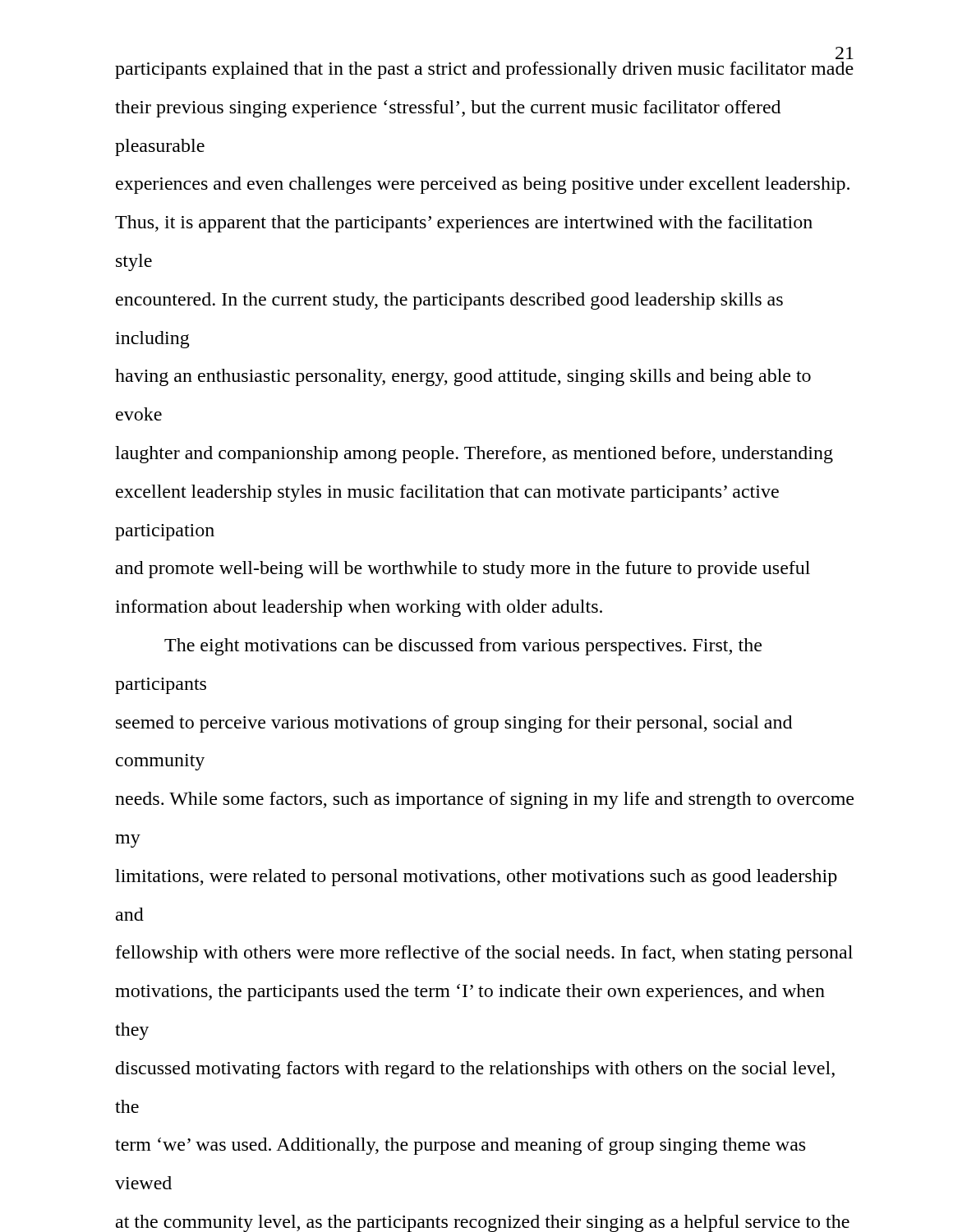Click on the text block containing "participants explained that in the"
This screenshot has width=953, height=1232.
click(845, 54)
